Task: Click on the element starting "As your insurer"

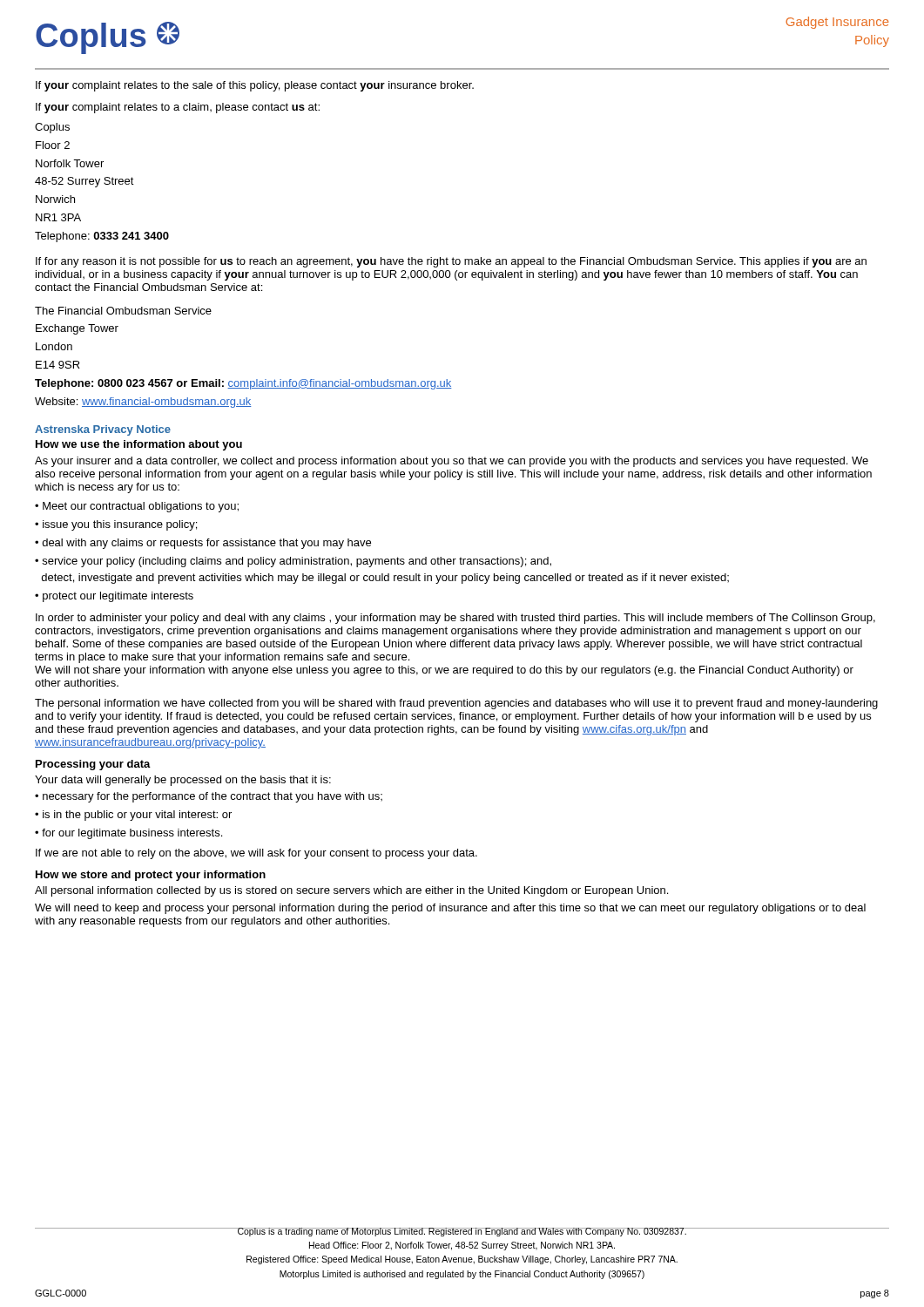Action: (453, 474)
